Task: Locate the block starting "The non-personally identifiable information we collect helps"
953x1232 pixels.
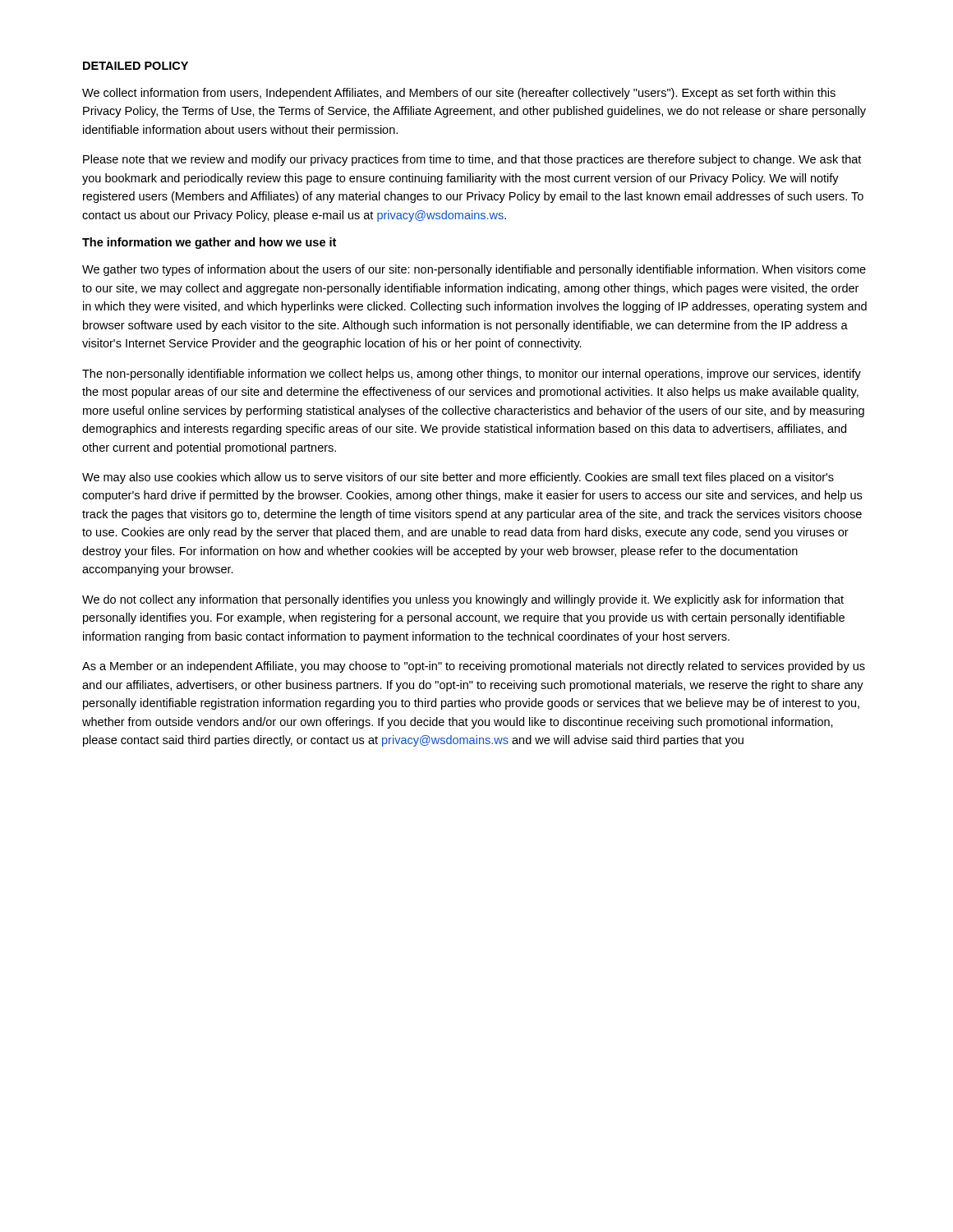Action: (473, 410)
